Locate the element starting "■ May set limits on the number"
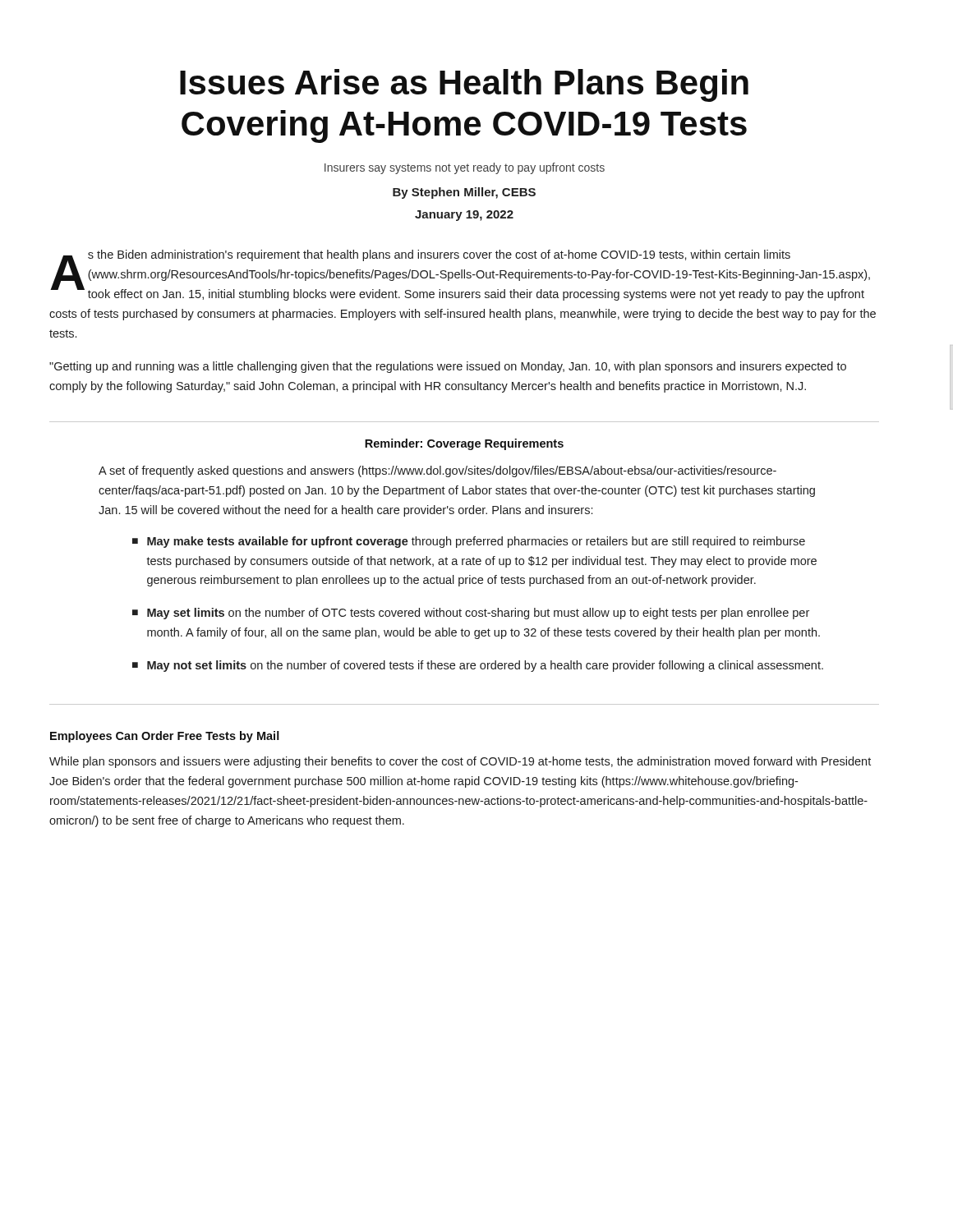Viewport: 953px width, 1232px height. pos(481,624)
